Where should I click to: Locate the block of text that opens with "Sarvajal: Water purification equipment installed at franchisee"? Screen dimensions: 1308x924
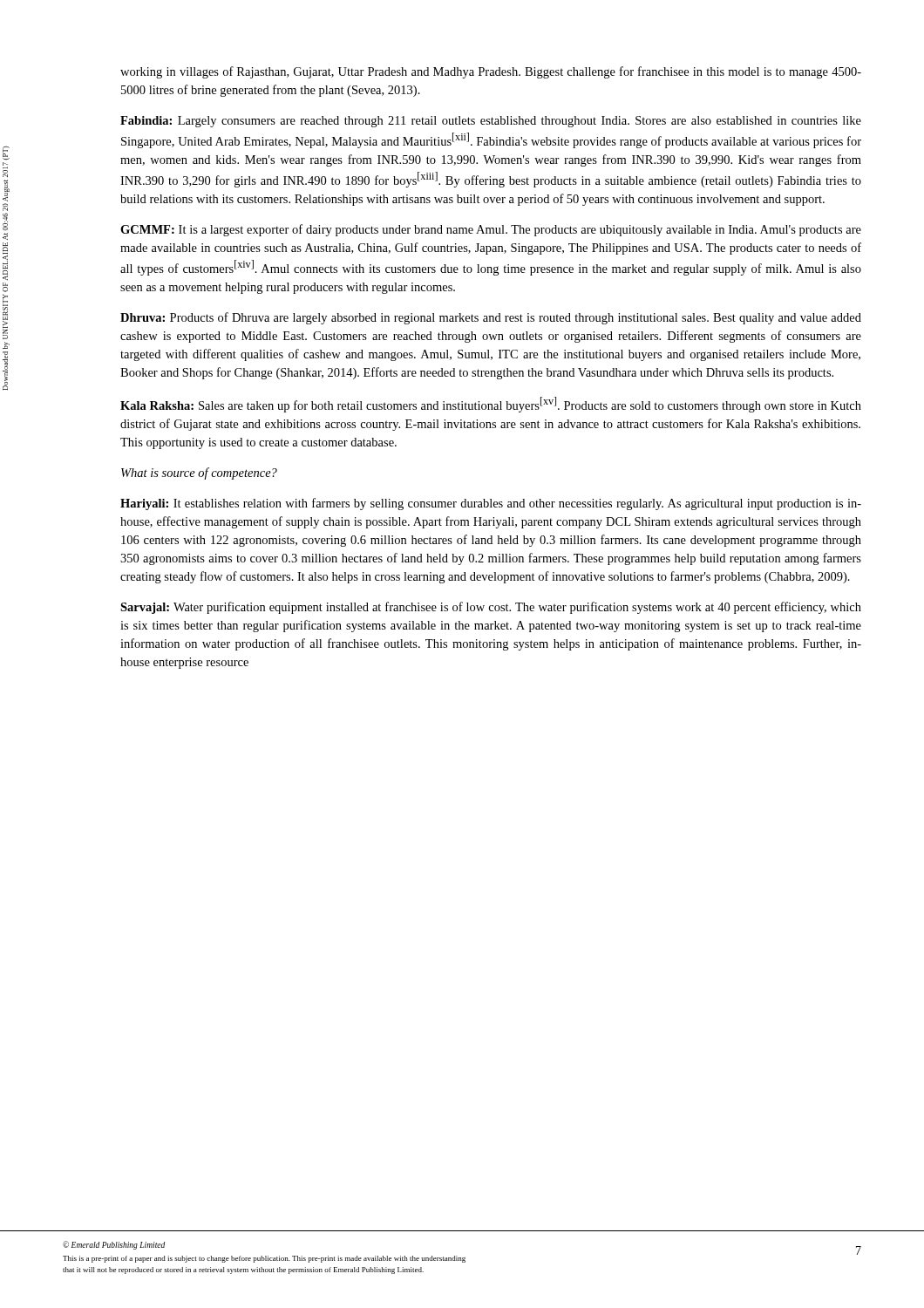point(491,634)
